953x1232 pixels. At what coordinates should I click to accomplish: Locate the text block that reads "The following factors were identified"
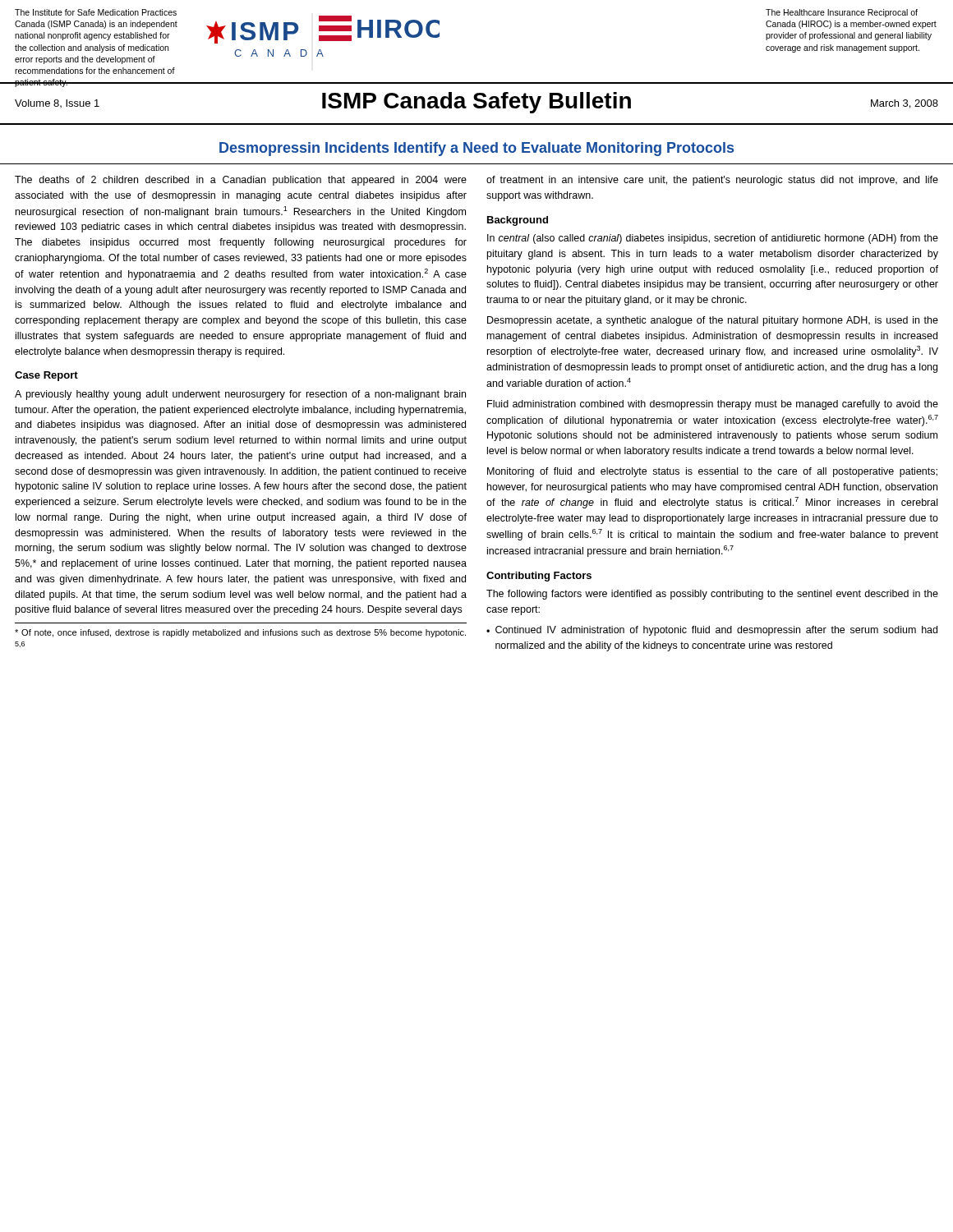point(712,602)
